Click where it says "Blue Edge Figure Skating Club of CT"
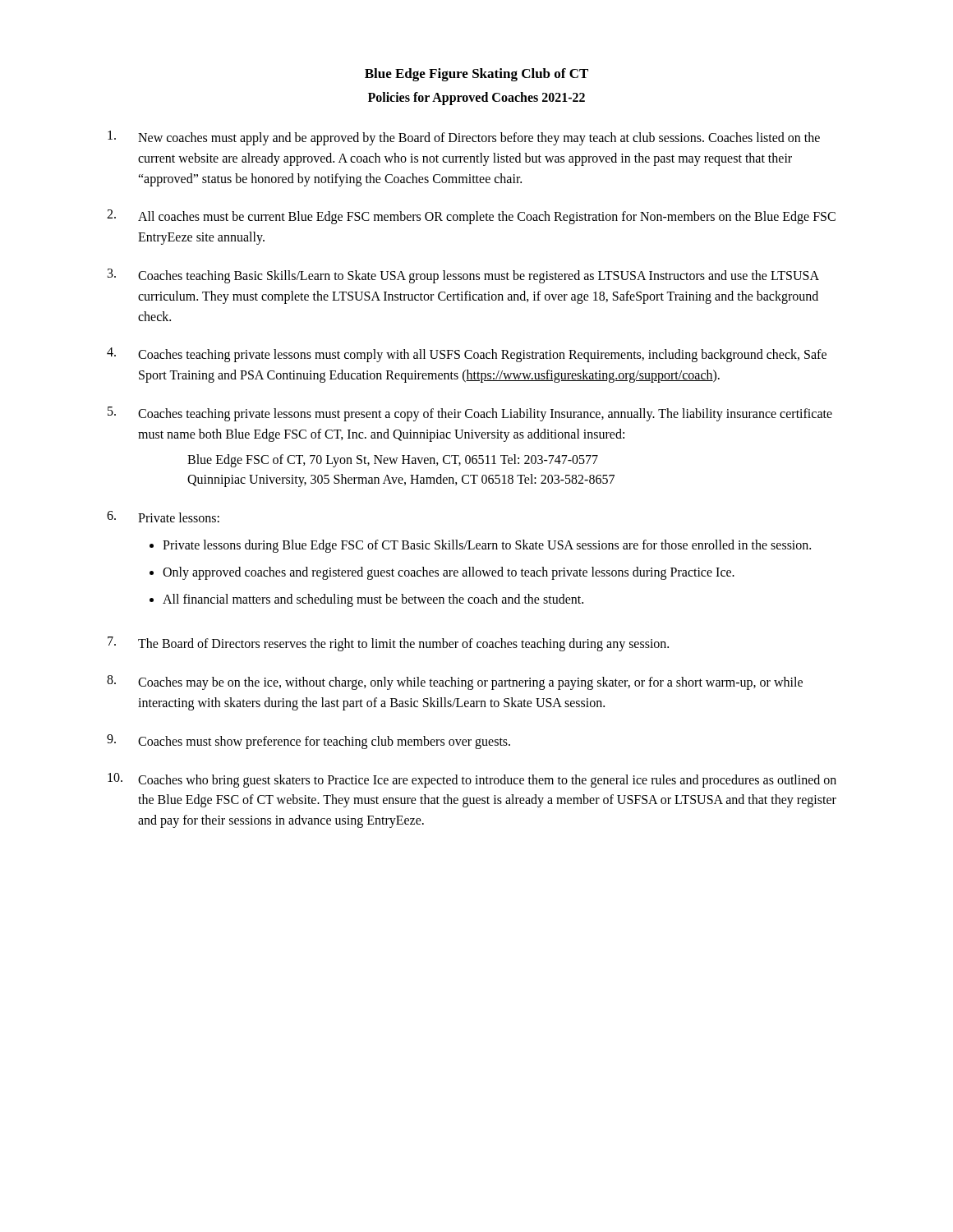Viewport: 953px width, 1232px height. pos(476,73)
